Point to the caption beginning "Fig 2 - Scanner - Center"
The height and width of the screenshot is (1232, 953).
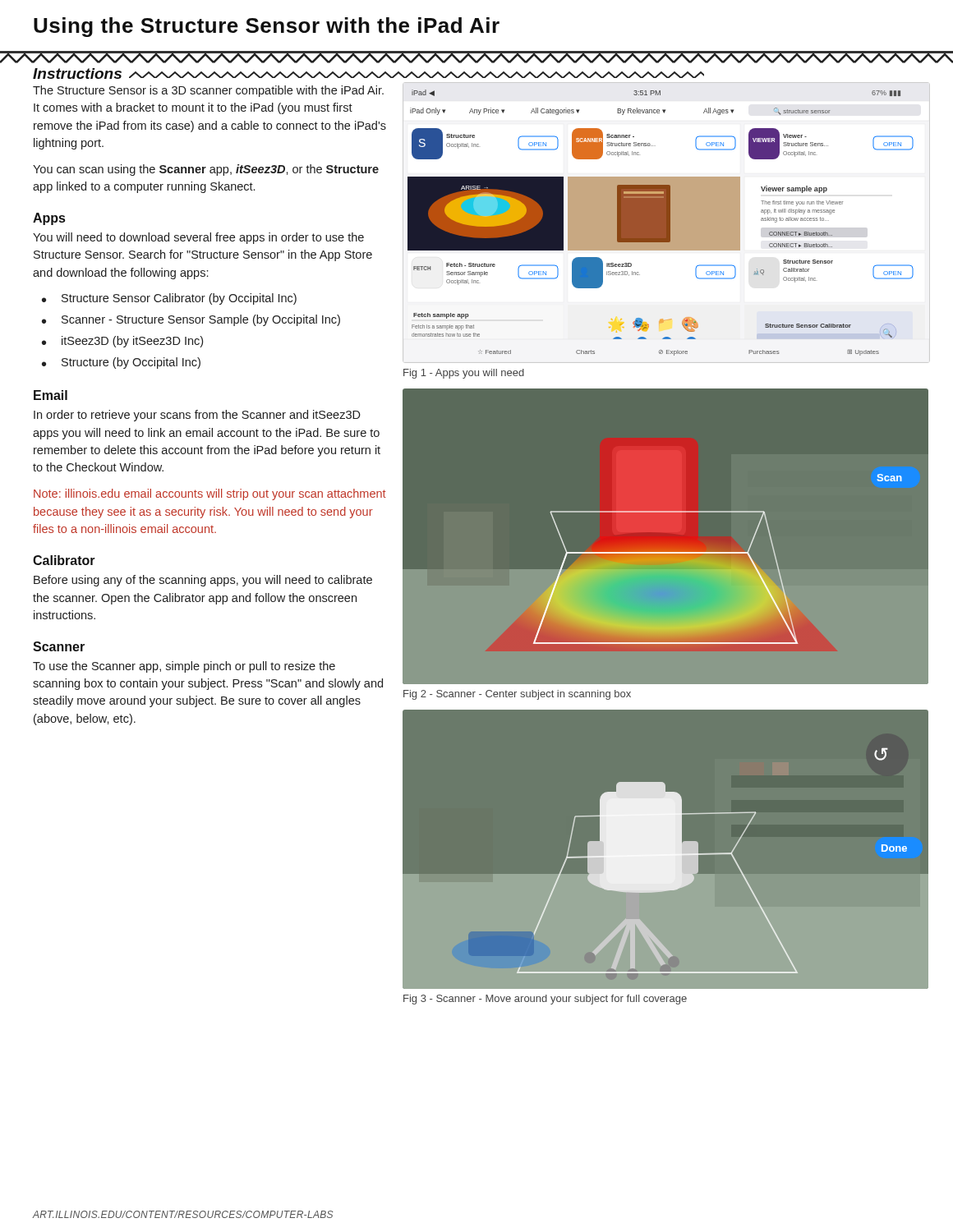tap(517, 694)
